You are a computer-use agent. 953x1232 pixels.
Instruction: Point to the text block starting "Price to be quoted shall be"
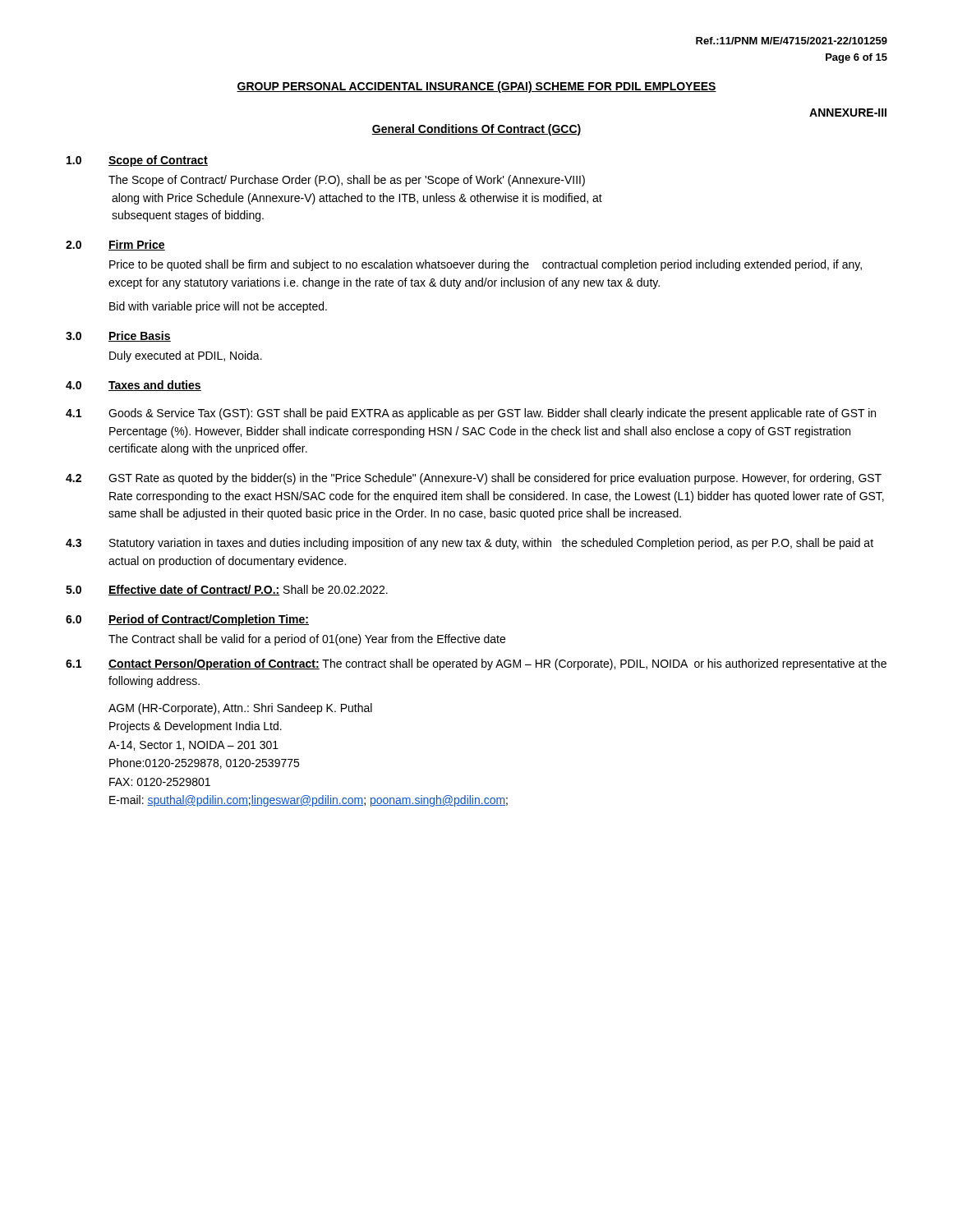498,286
